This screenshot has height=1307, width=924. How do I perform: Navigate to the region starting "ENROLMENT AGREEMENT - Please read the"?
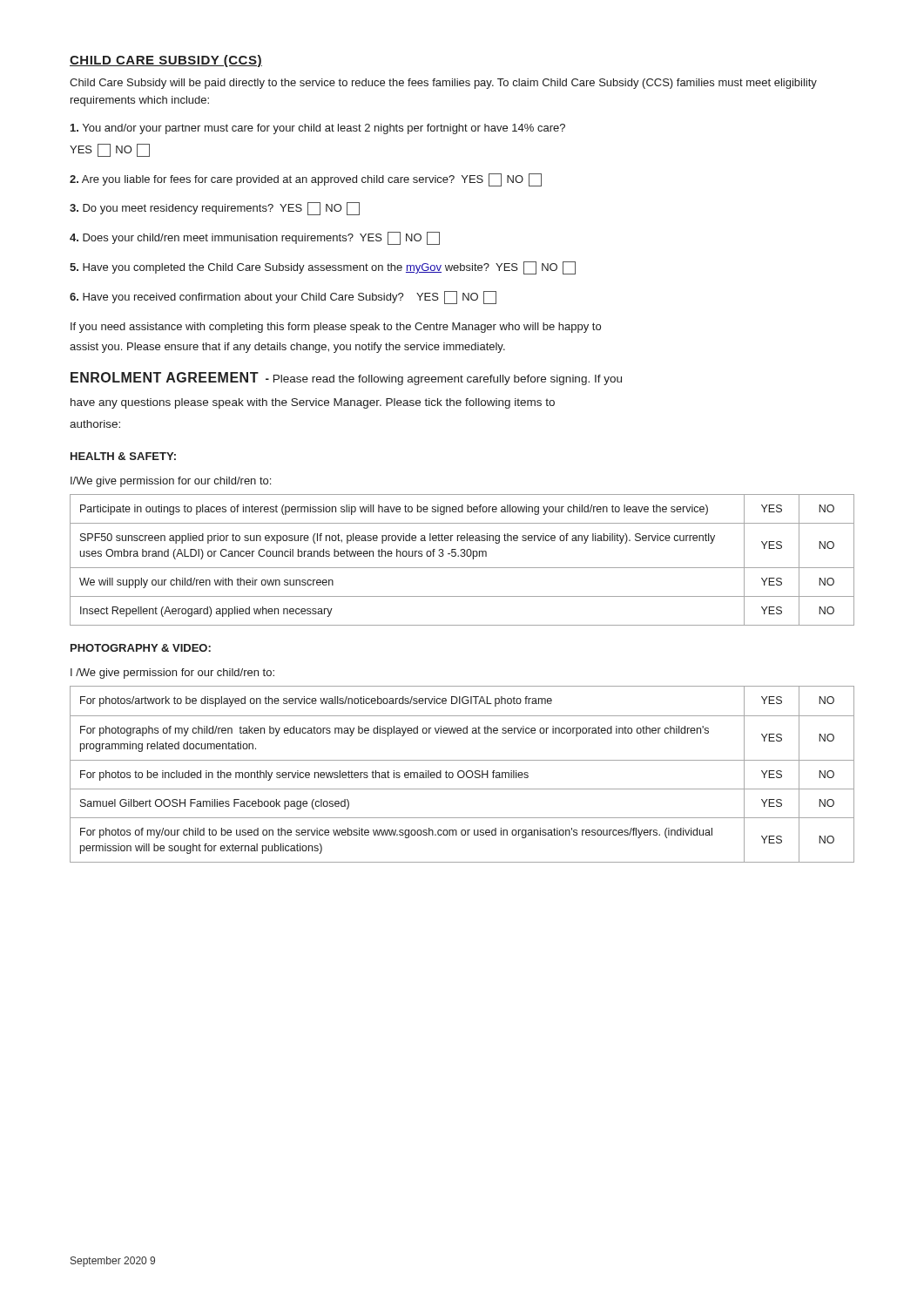(462, 400)
